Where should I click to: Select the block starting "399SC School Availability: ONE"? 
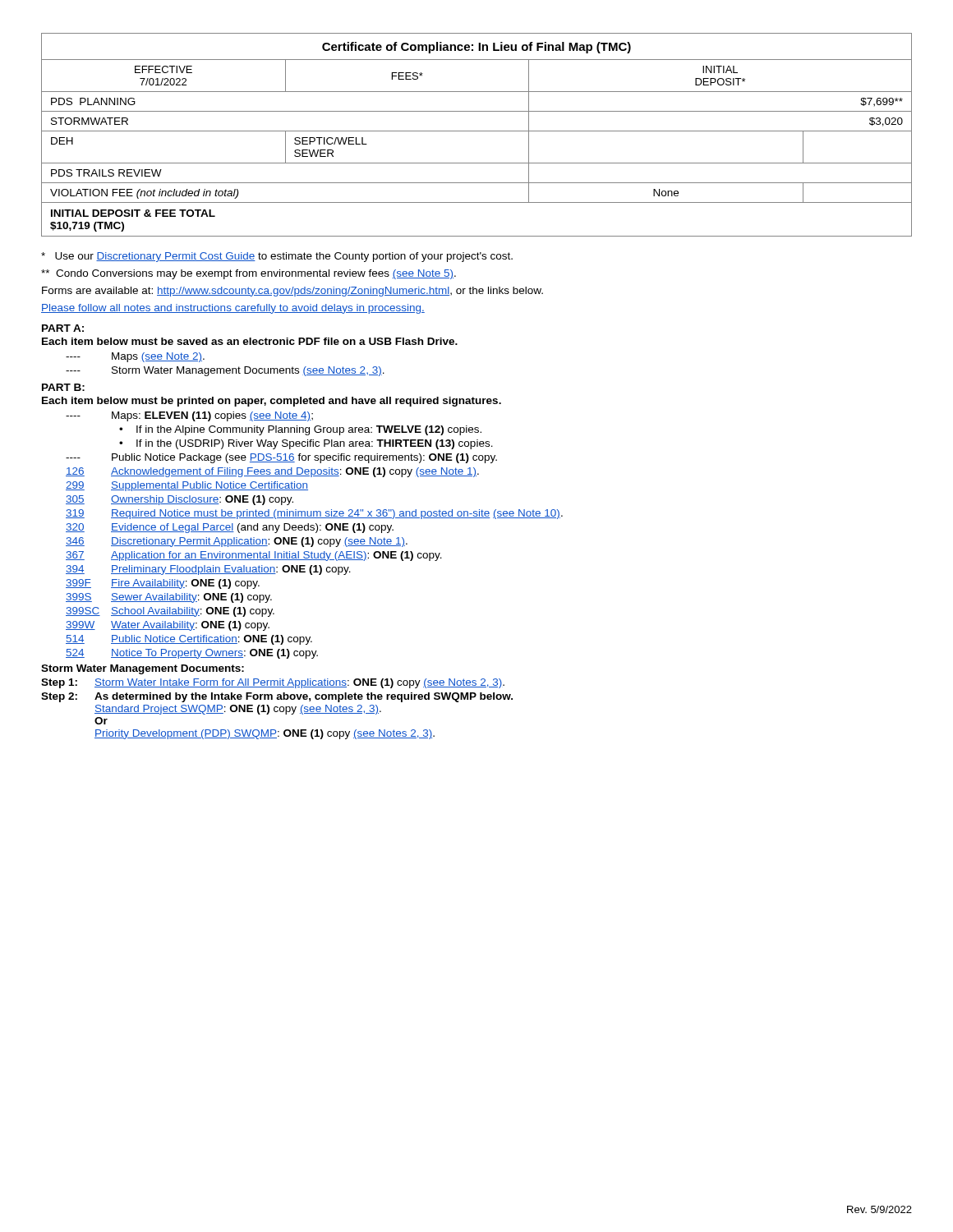[170, 612]
